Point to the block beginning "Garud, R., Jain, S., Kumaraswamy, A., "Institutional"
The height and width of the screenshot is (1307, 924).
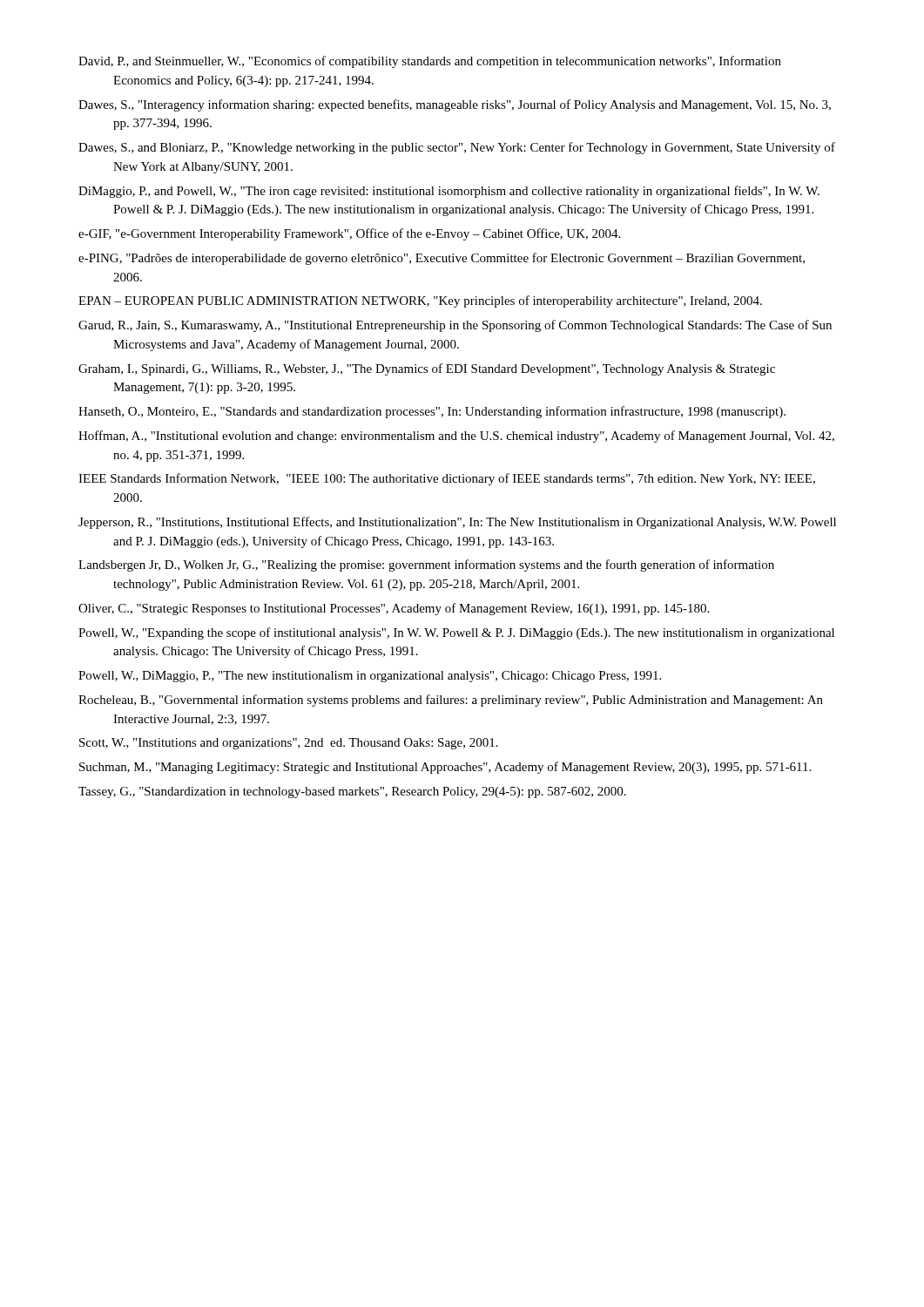455,334
